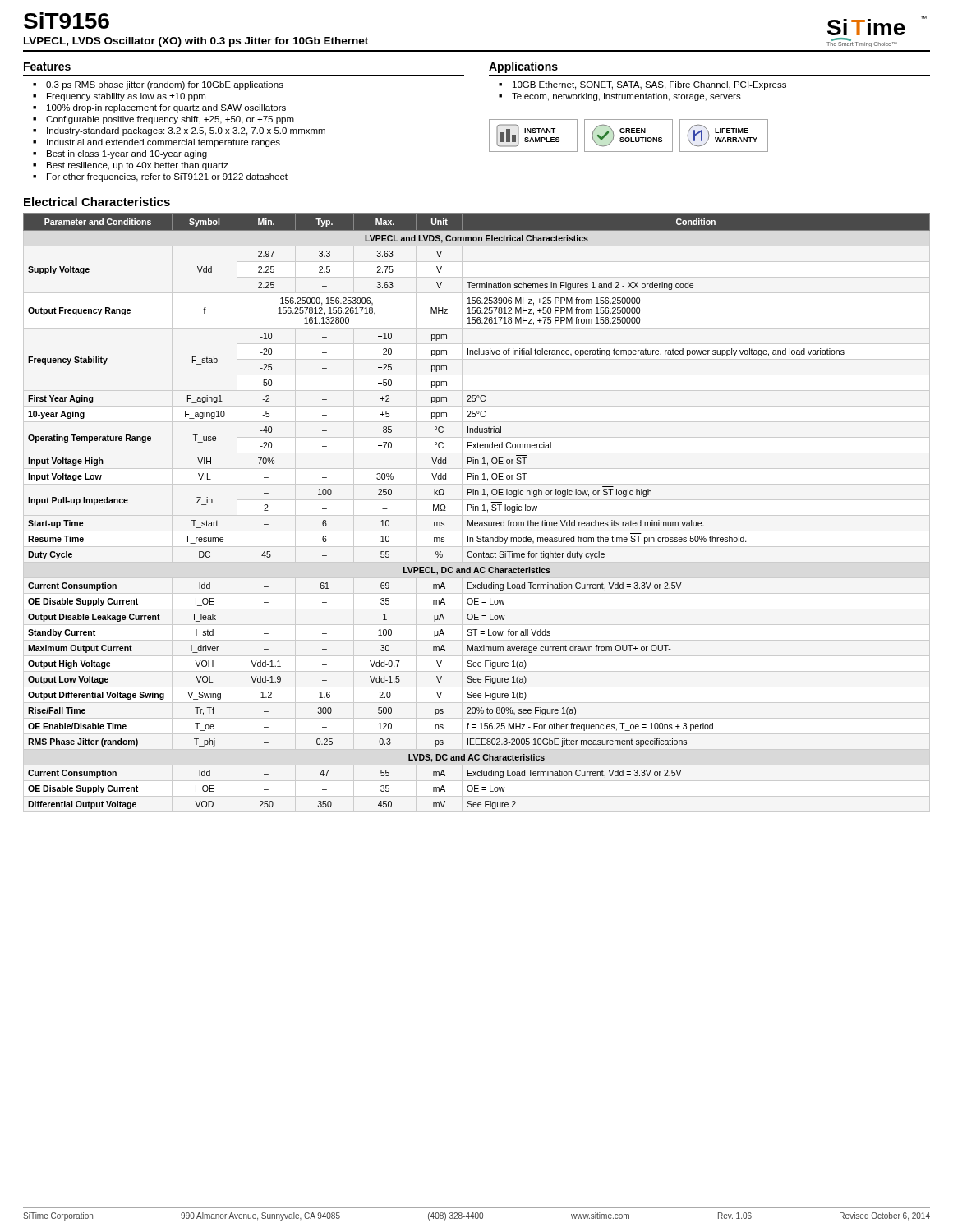Click on the section header that says "LVPECL, LVDS Oscillator"
This screenshot has height=1232, width=953.
coord(196,41)
